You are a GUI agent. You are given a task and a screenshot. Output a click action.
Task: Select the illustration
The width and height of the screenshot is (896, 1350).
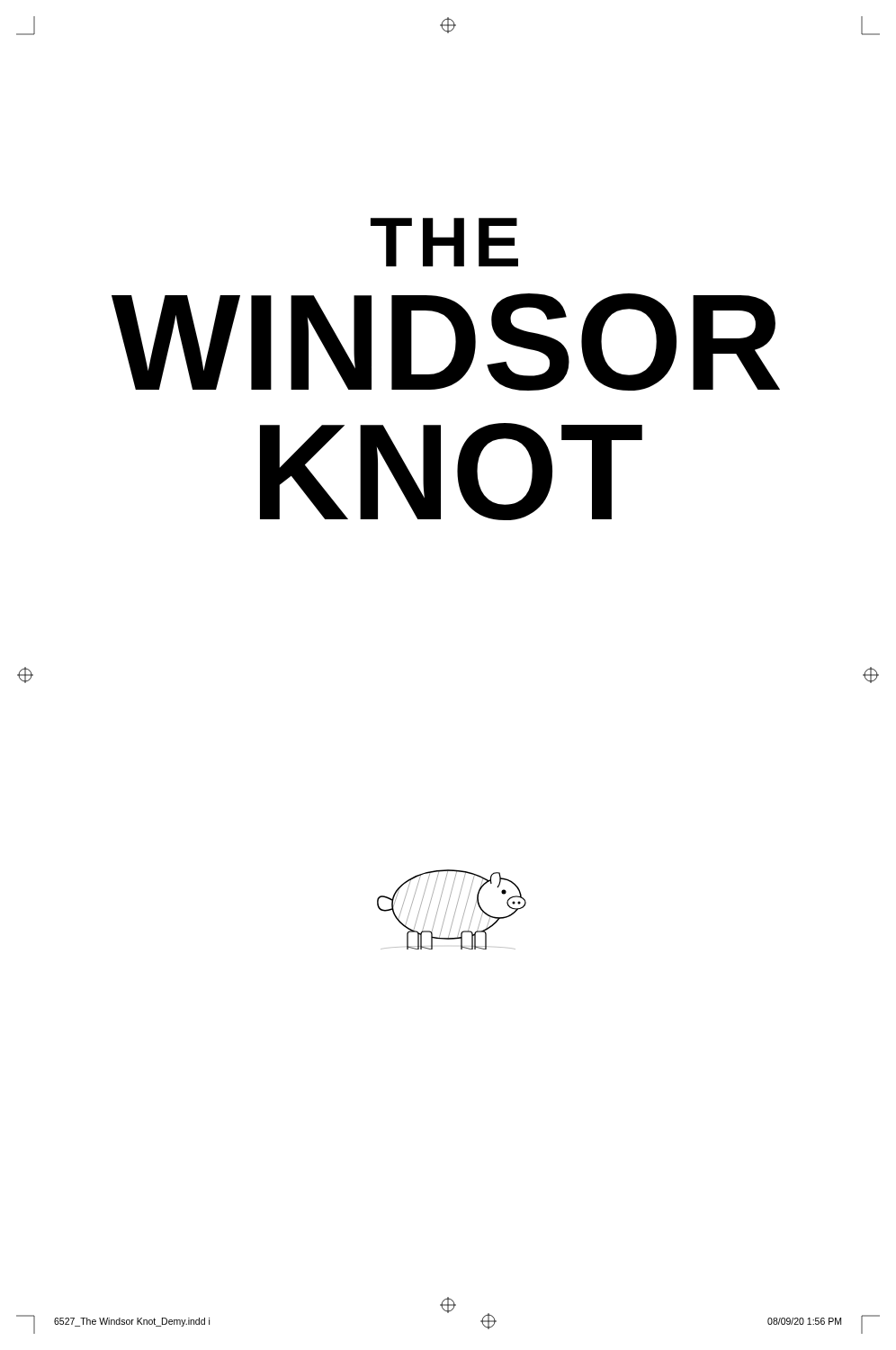click(x=448, y=900)
